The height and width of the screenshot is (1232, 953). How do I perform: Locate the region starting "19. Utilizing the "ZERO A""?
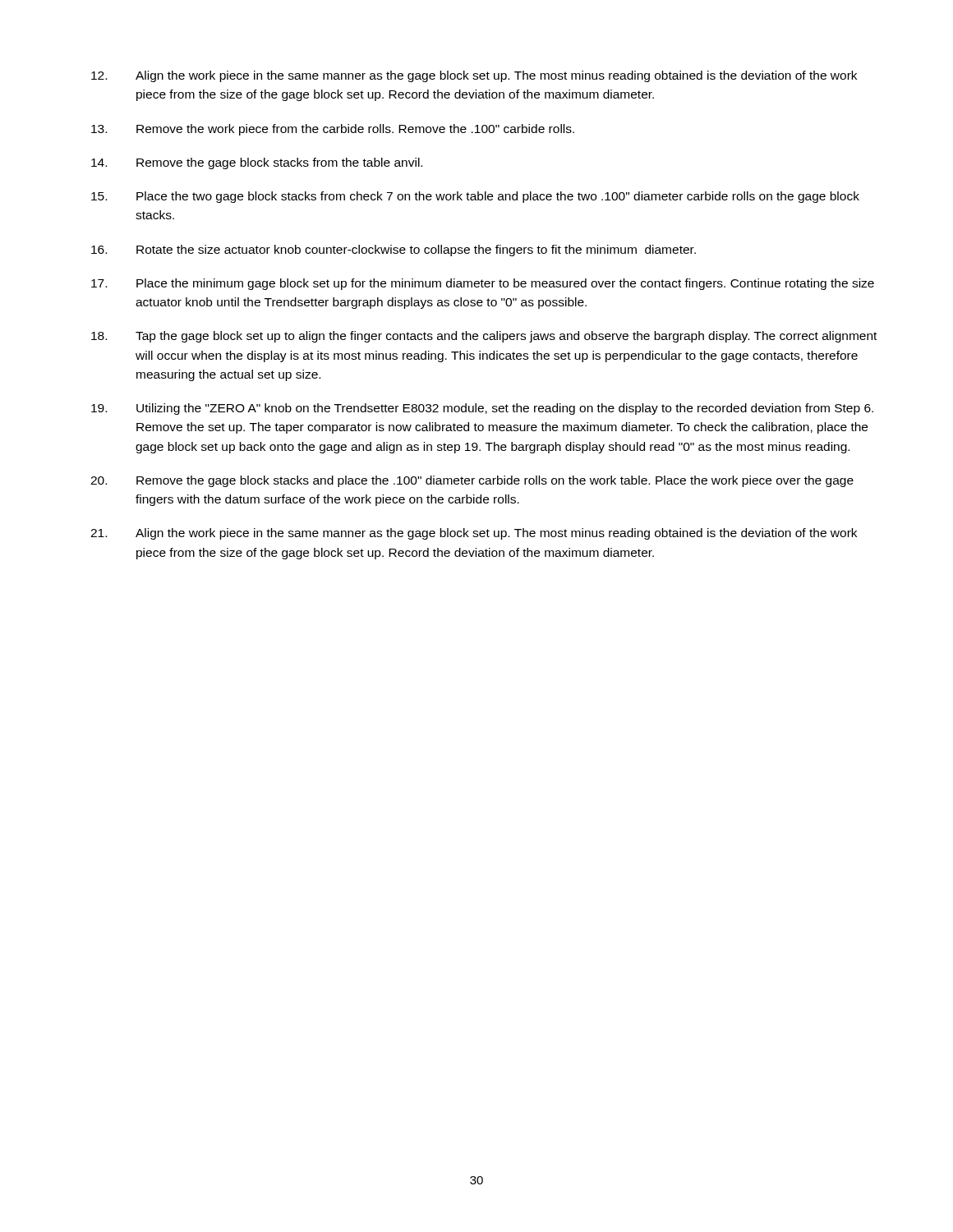click(485, 427)
